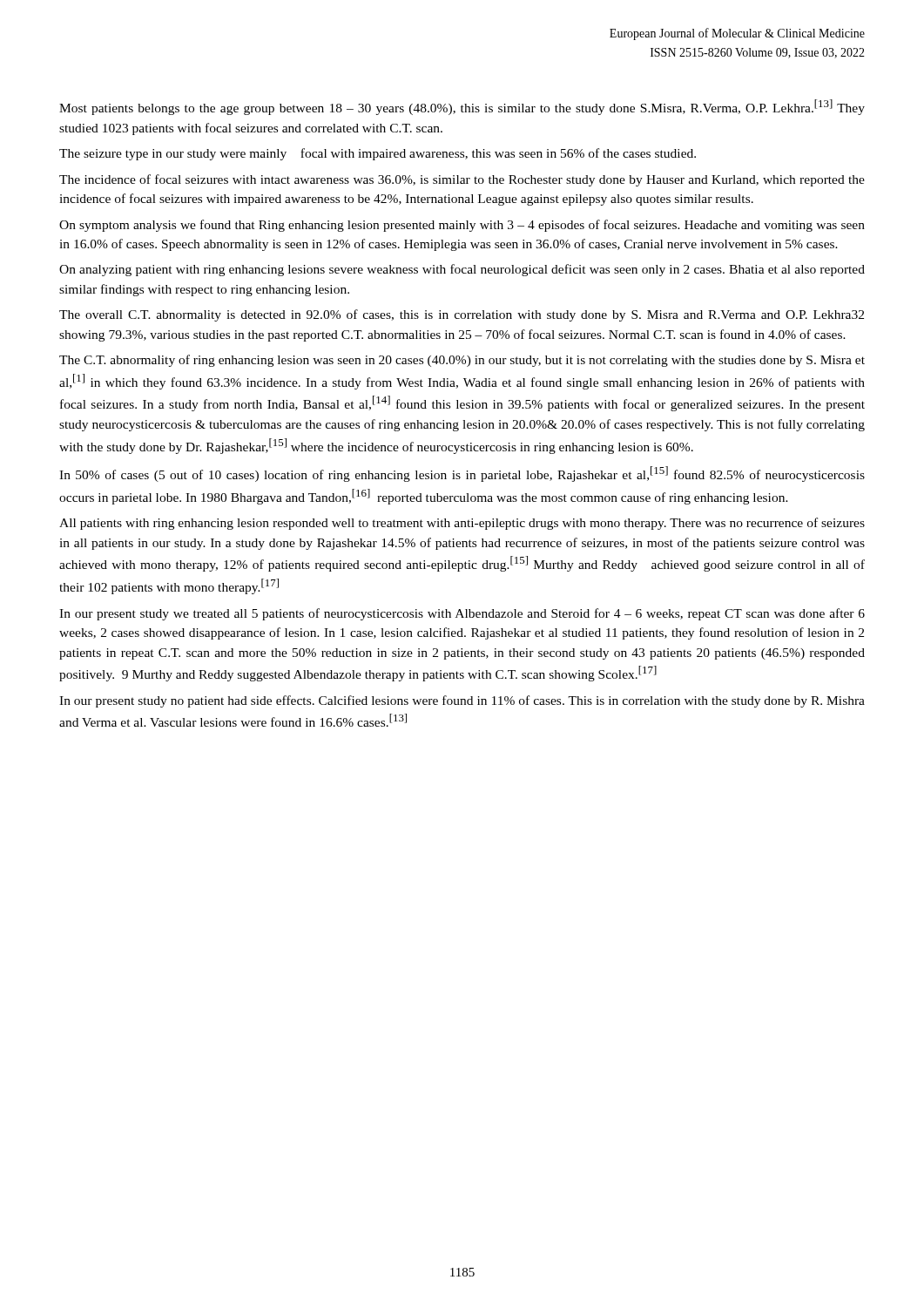Select the text block that says "Most patients belongs to the age"
The image size is (924, 1307).
click(462, 117)
